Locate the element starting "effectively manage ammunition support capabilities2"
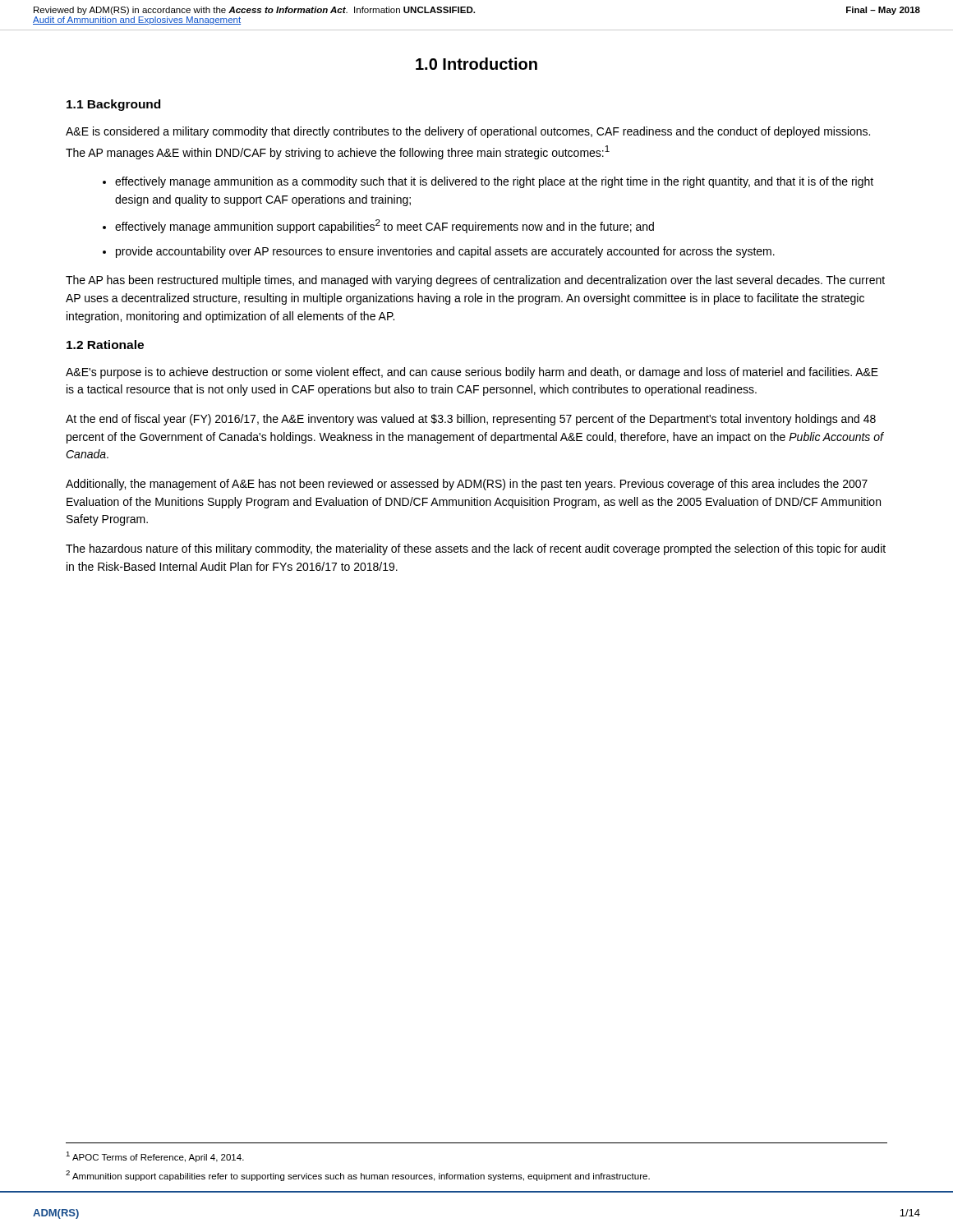Image resolution: width=953 pixels, height=1232 pixels. [x=385, y=225]
